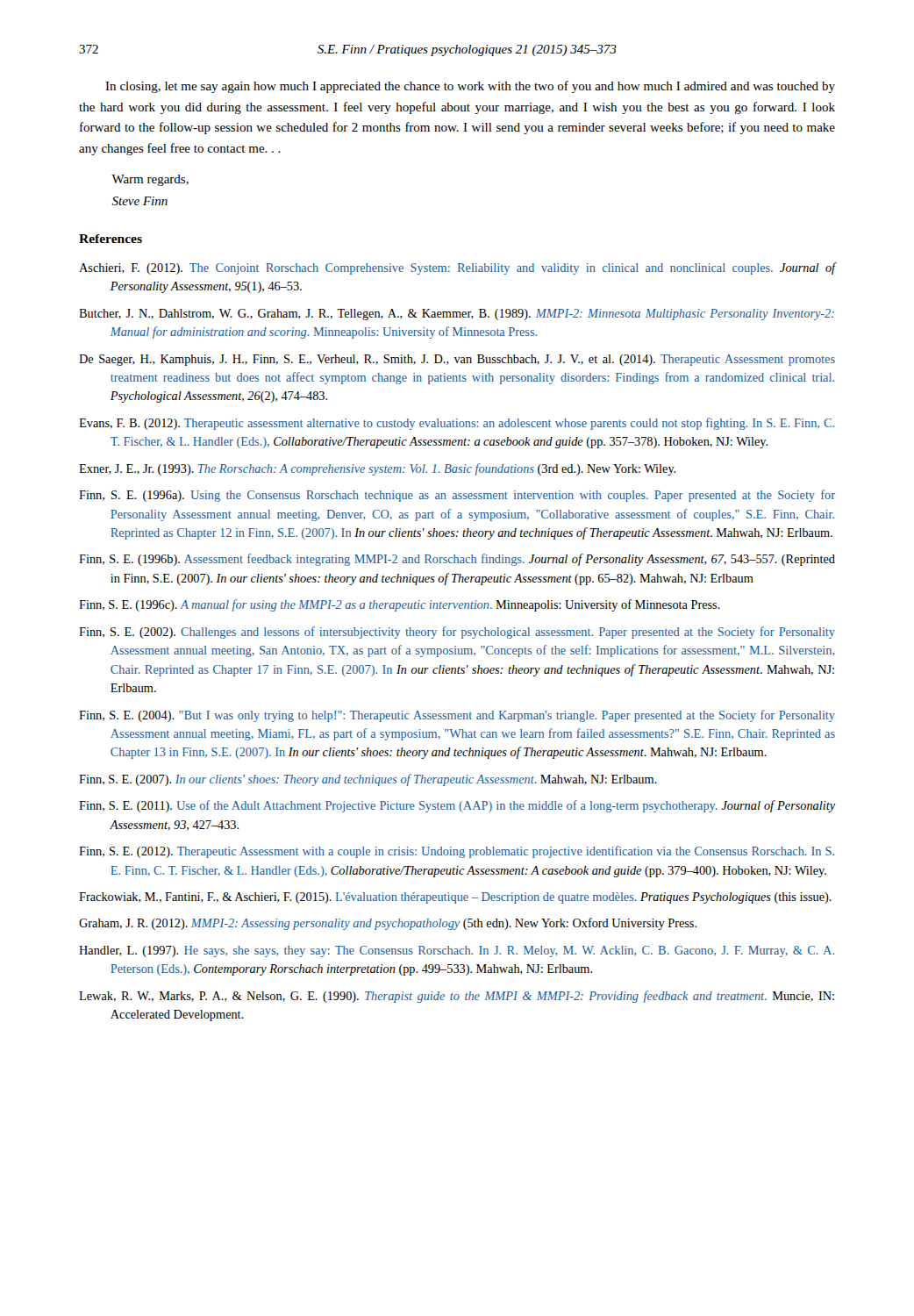Find the block on this page that starts "Finn, S. E. (2007). In our clients'"

pyautogui.click(x=368, y=779)
